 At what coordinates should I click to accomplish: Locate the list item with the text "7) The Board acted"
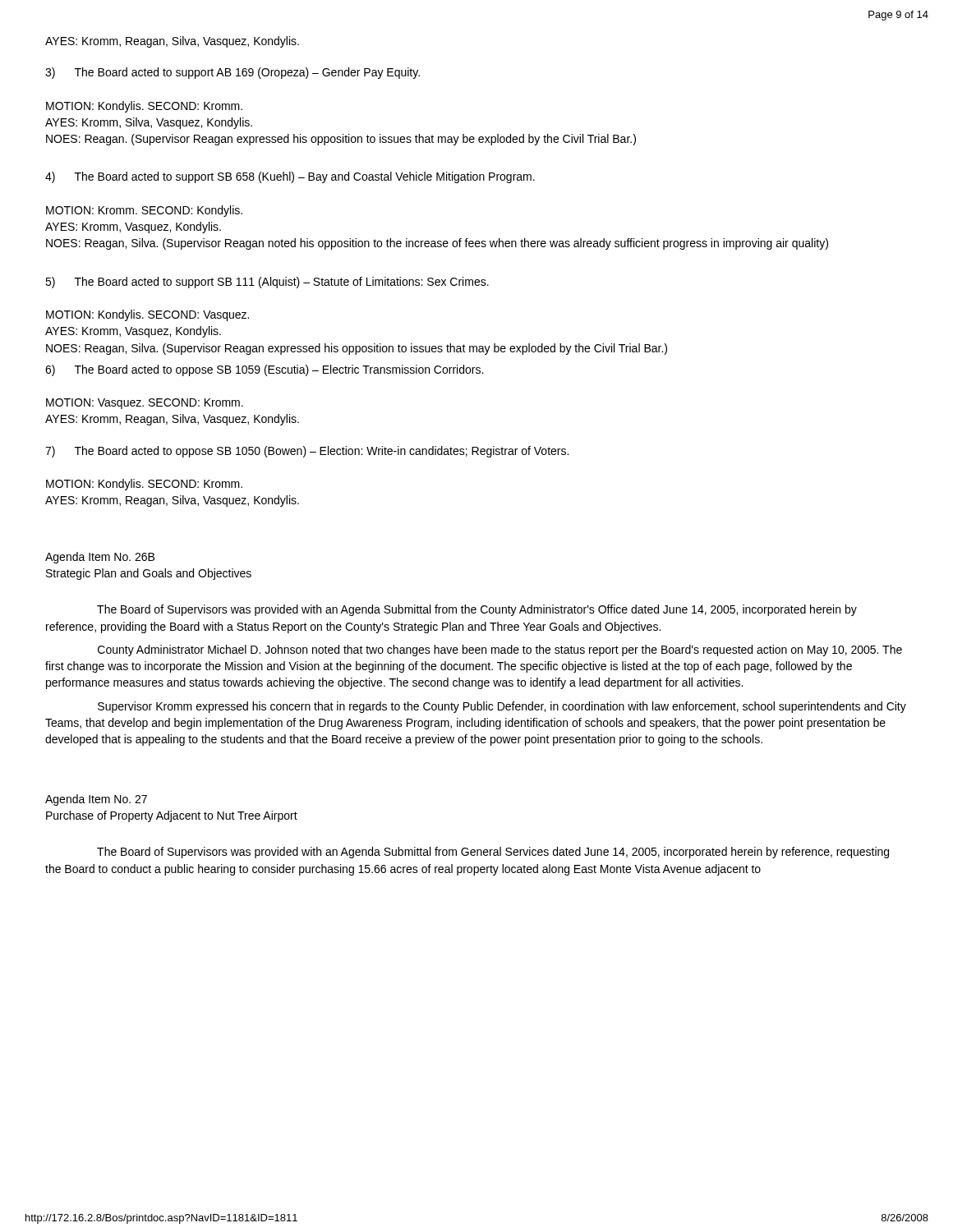307,451
